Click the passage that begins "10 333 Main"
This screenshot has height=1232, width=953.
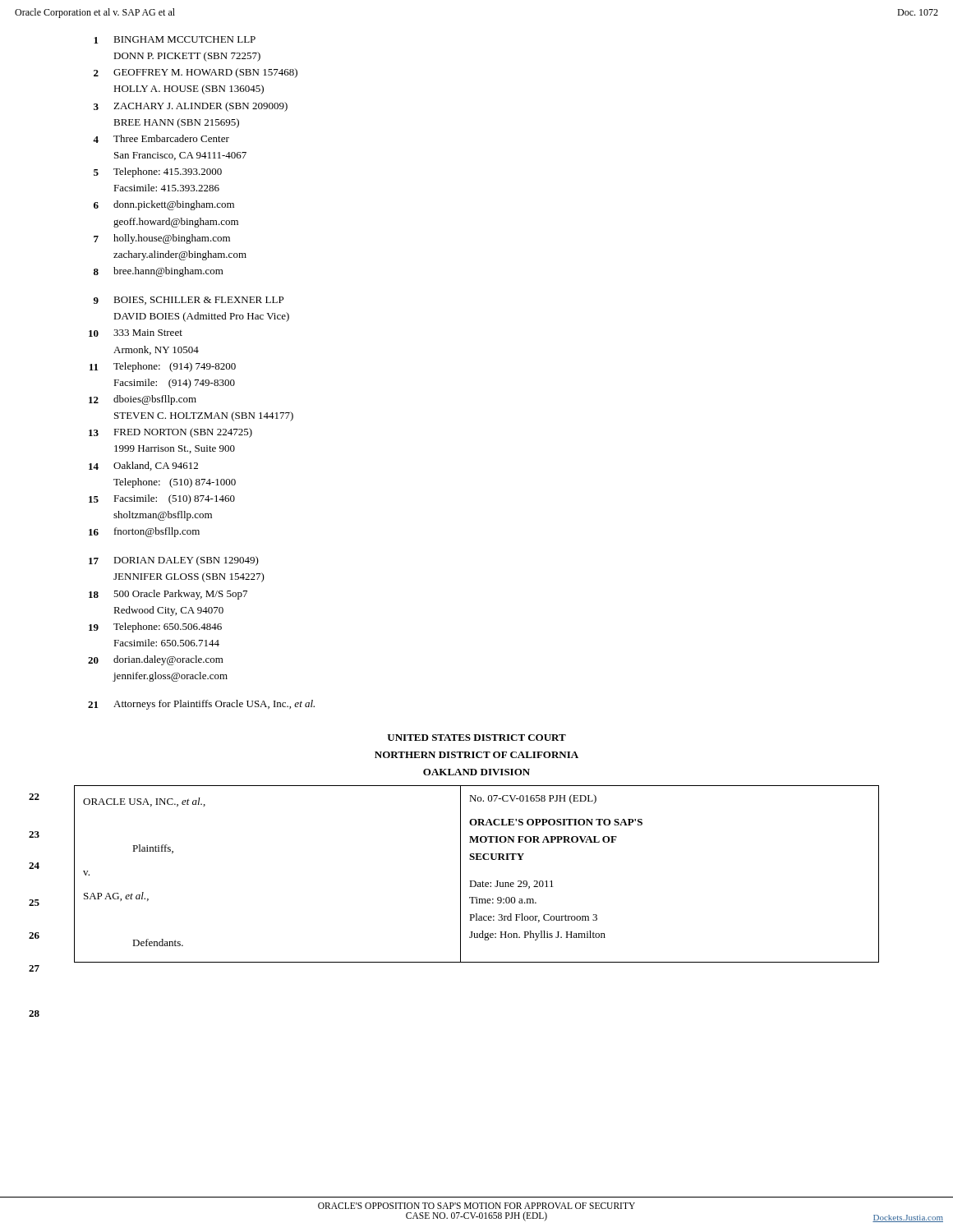click(136, 333)
